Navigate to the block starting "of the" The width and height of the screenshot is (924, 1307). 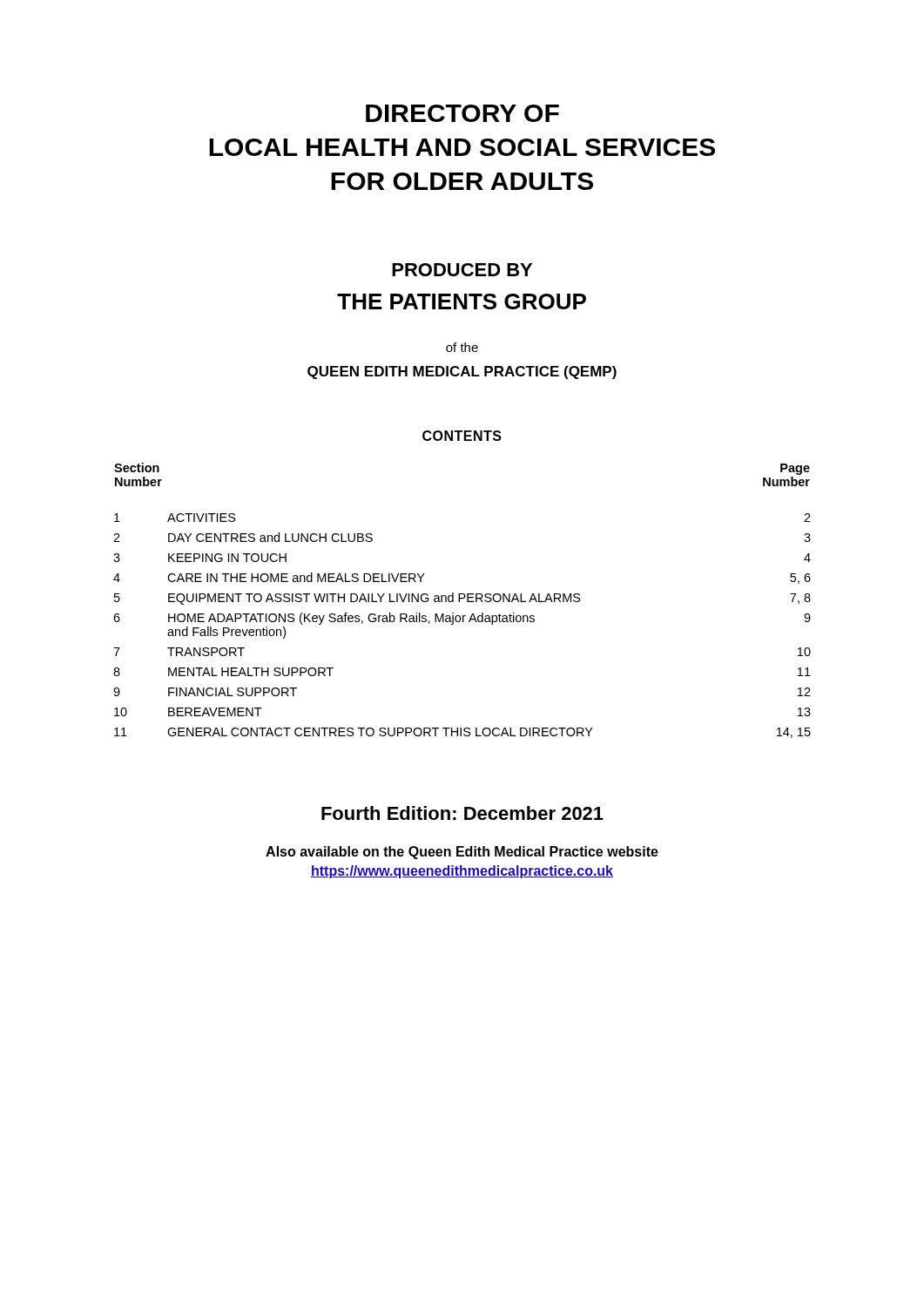462,347
